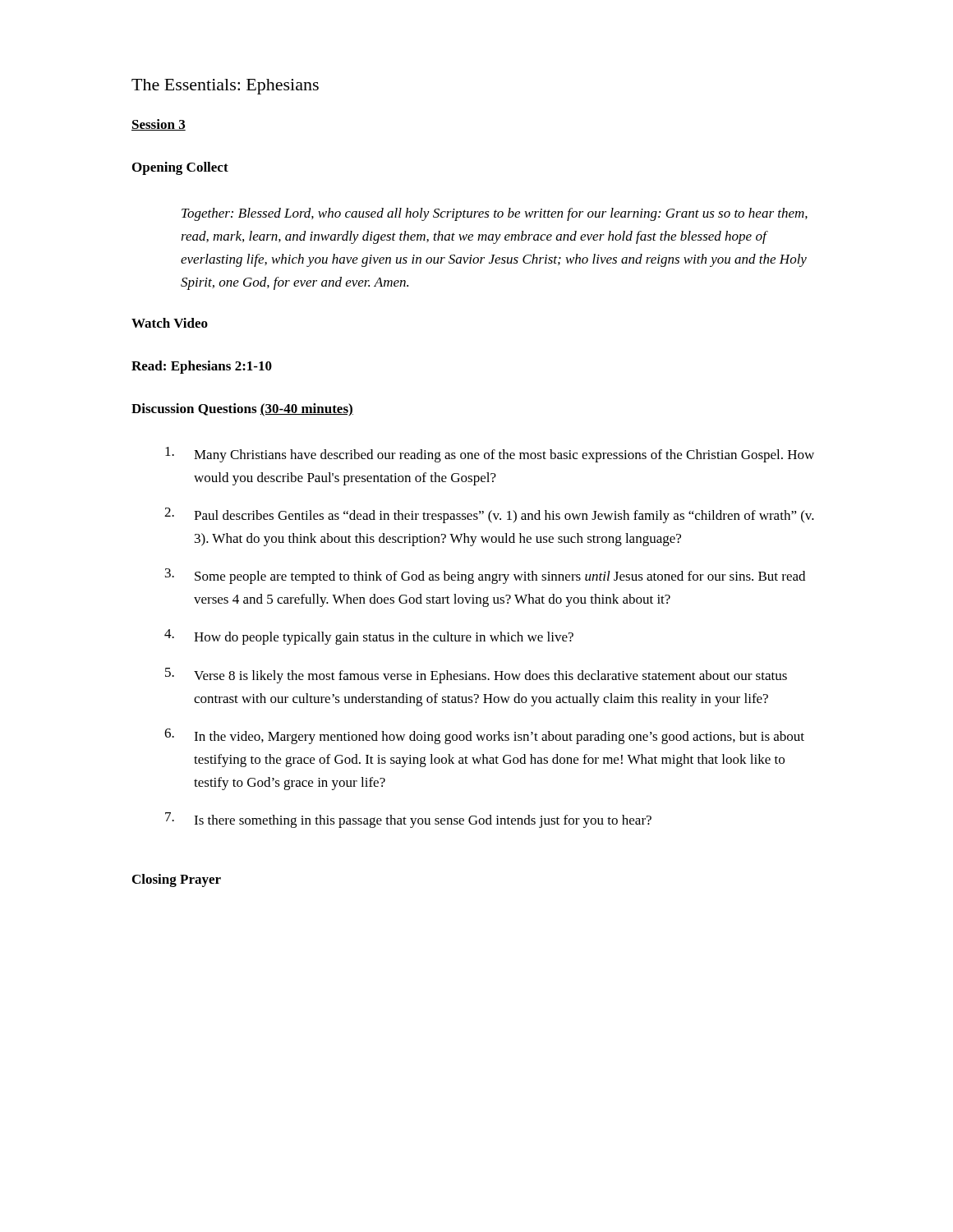Select the region starting "Read: Ephesians 2:1-10"
The width and height of the screenshot is (953, 1232).
[202, 366]
